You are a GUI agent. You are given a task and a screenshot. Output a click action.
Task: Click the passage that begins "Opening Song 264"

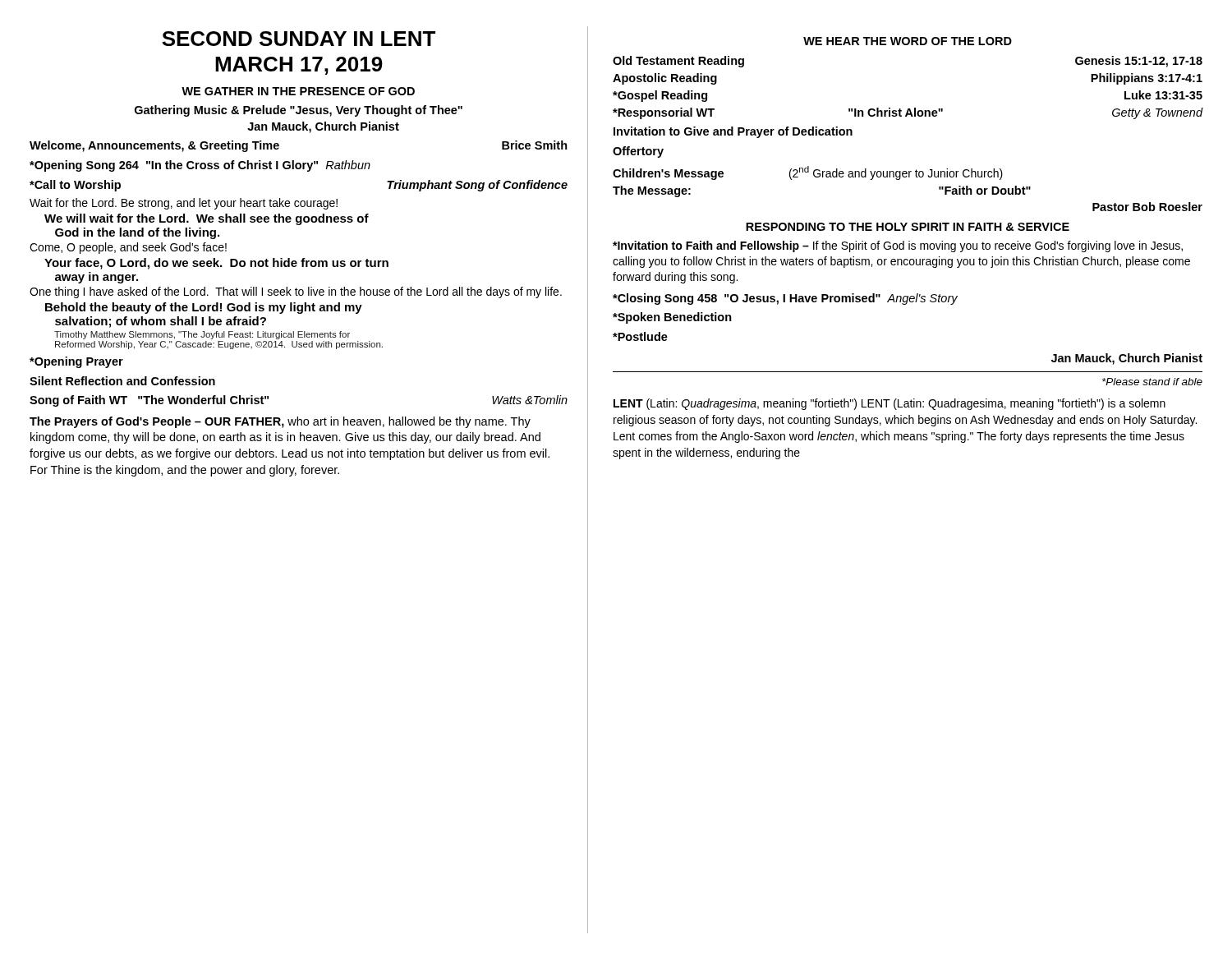[x=200, y=165]
